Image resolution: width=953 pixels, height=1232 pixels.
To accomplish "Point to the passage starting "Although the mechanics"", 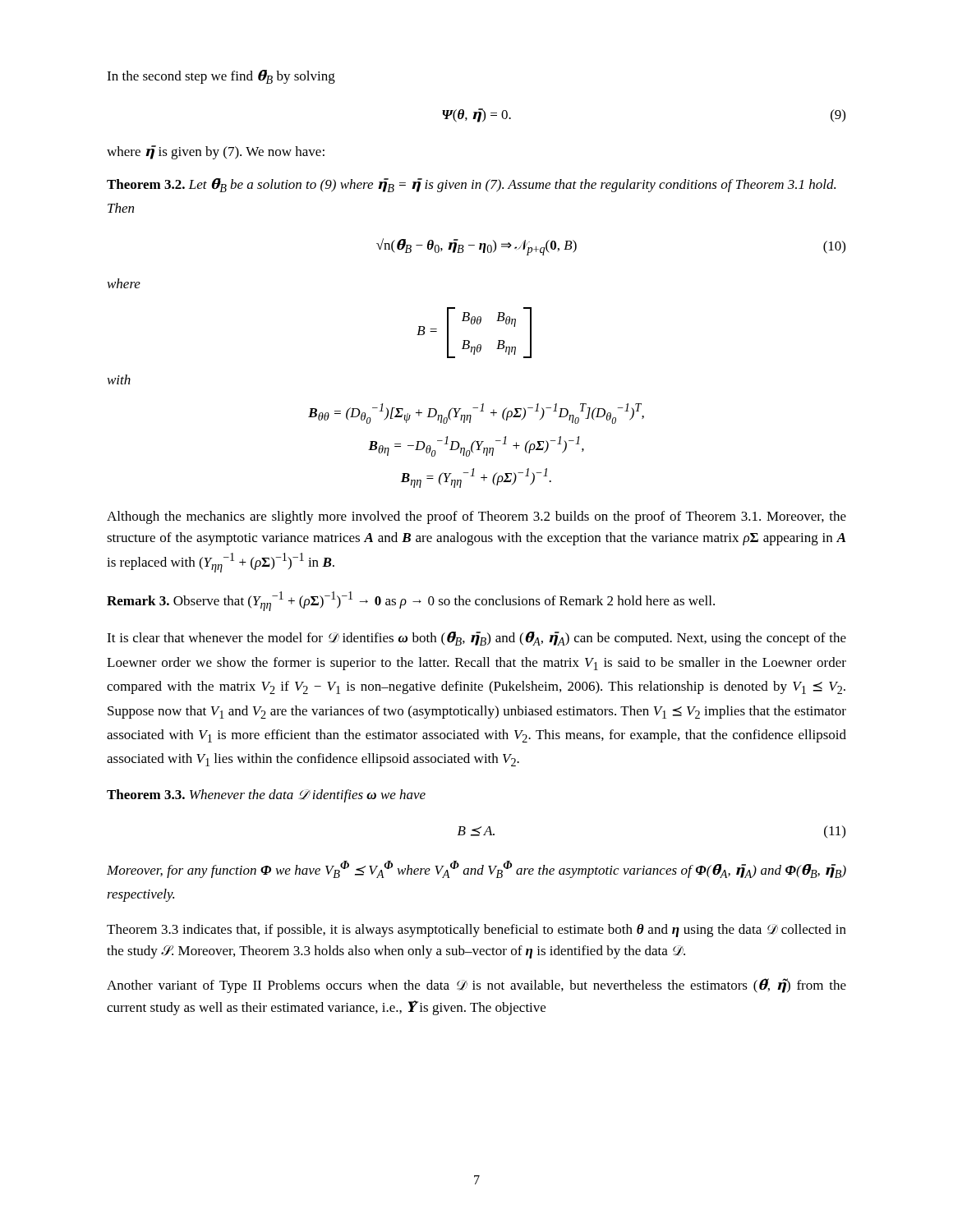I will tap(476, 541).
